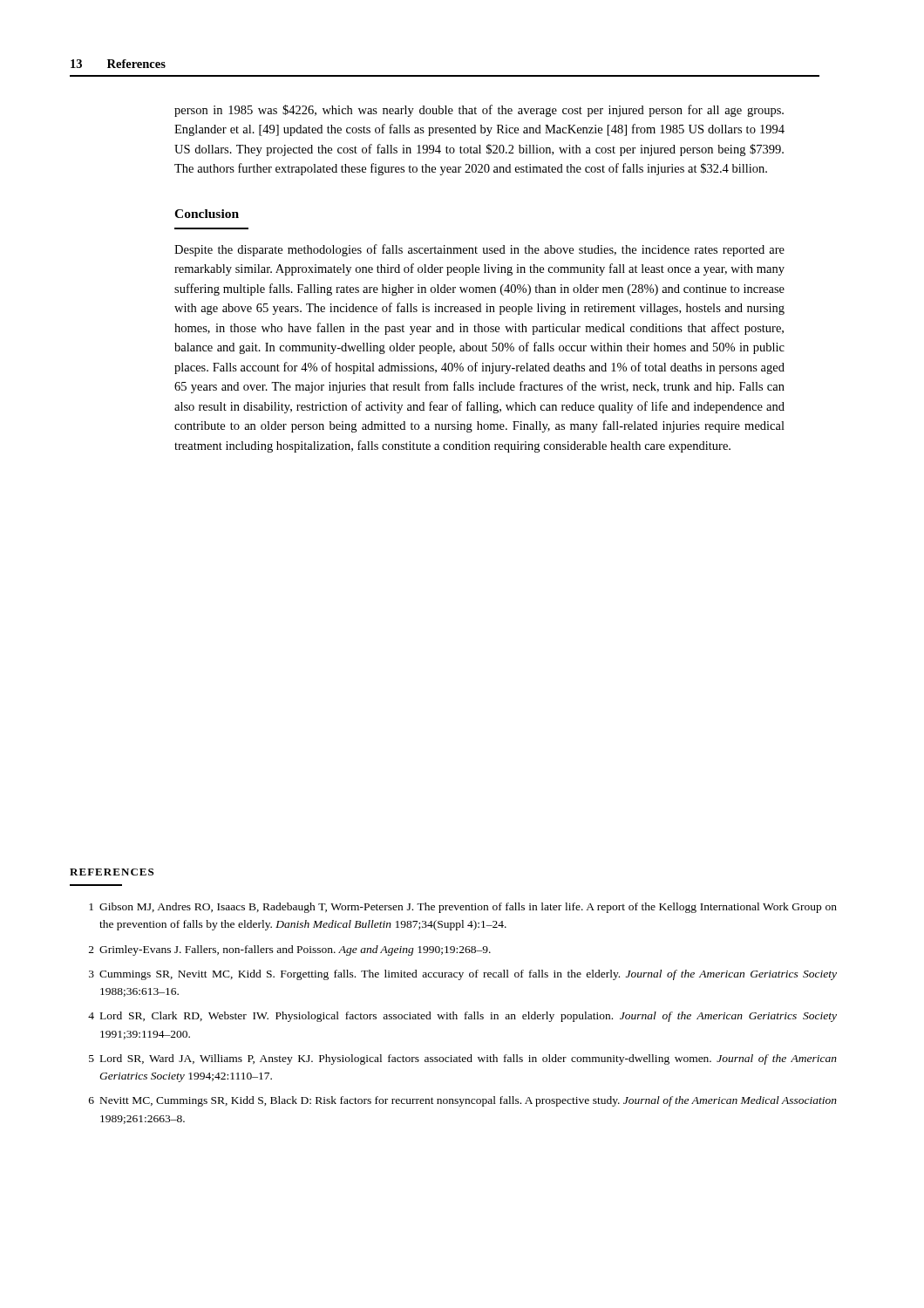Find the text block starting "References 1 Gibson MJ, Andres RO, Isaacs"
Image resolution: width=924 pixels, height=1308 pixels.
112,872
